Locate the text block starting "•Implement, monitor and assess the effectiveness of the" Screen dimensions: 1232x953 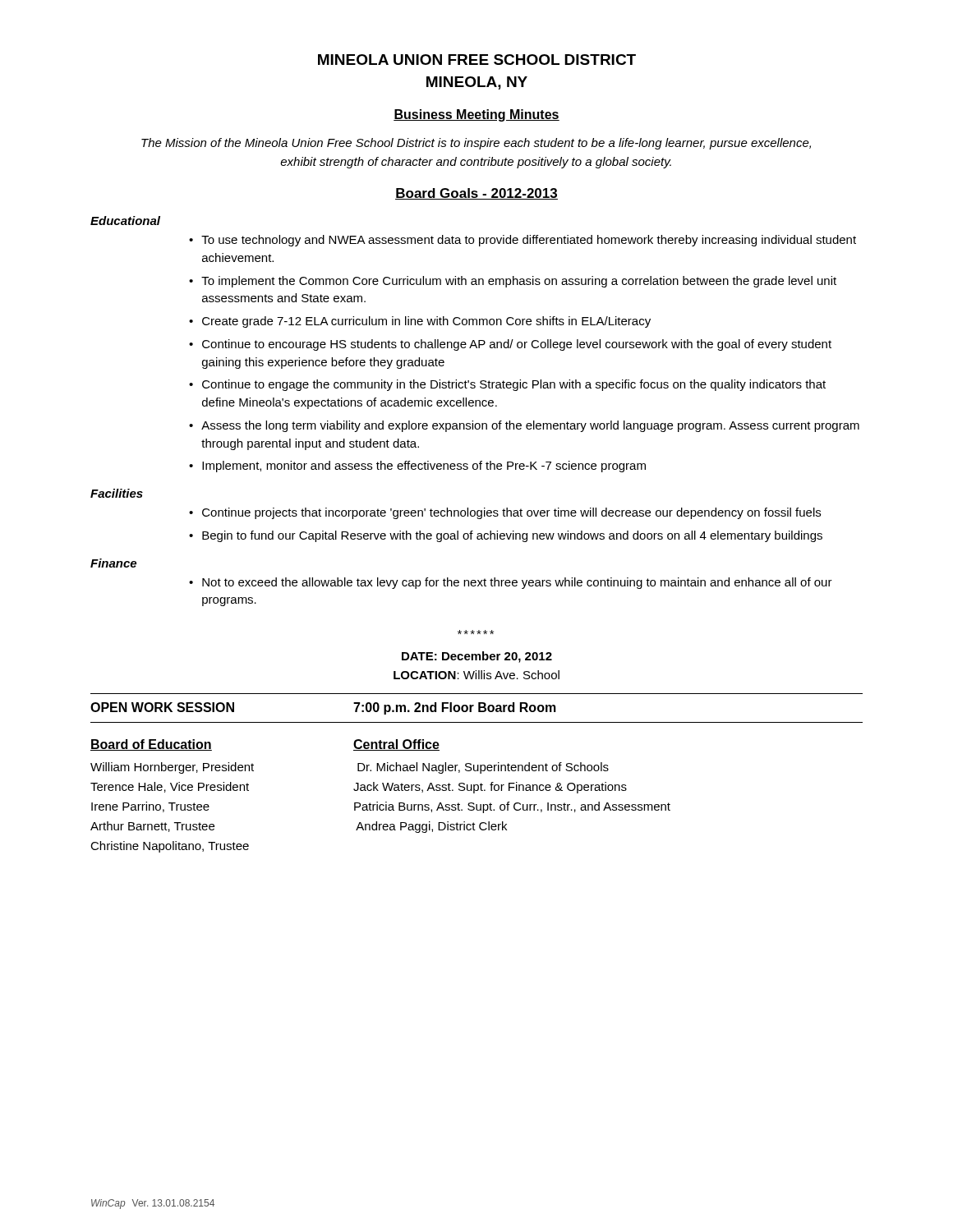(x=418, y=466)
